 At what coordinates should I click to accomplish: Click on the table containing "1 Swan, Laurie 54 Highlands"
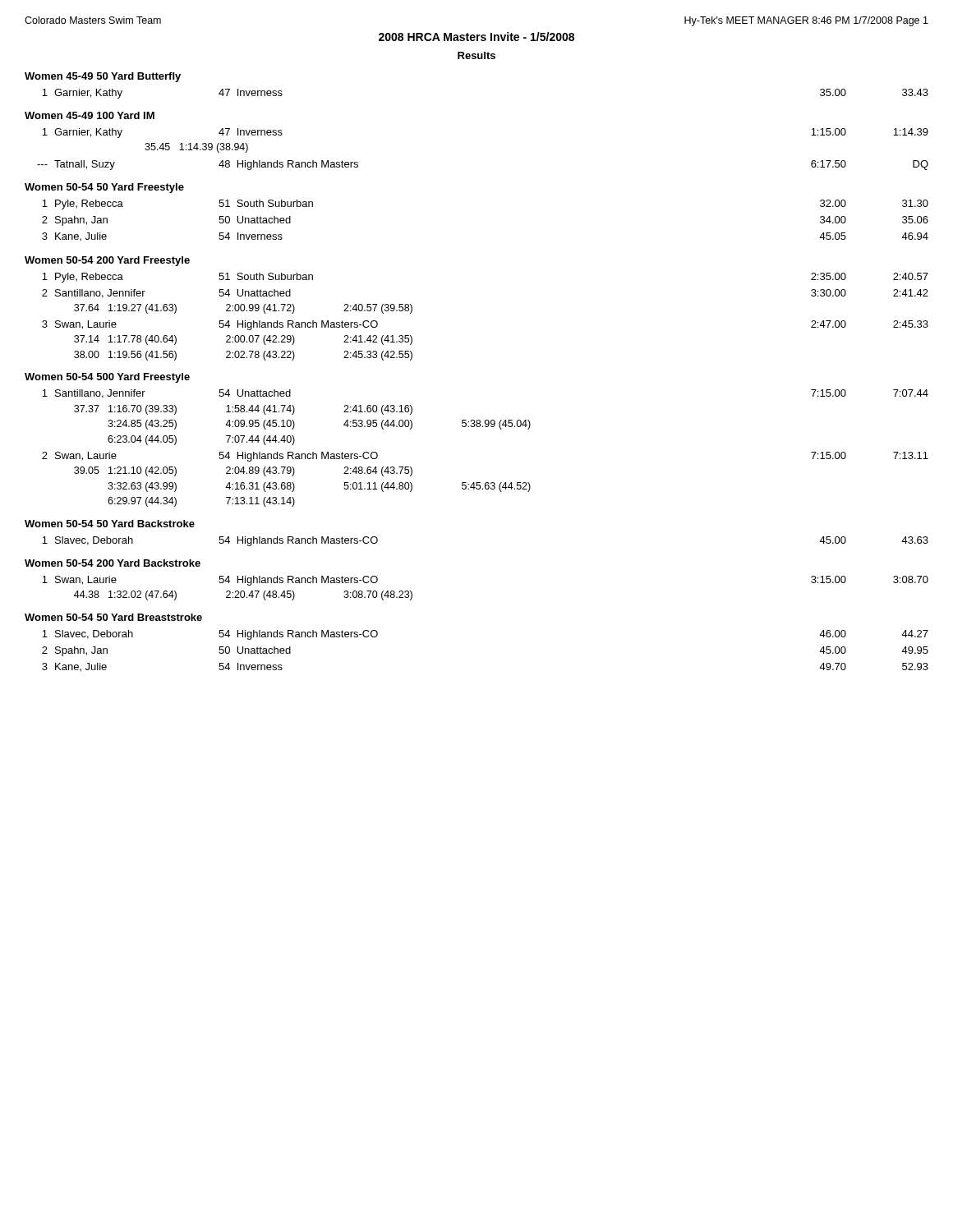[x=476, y=587]
